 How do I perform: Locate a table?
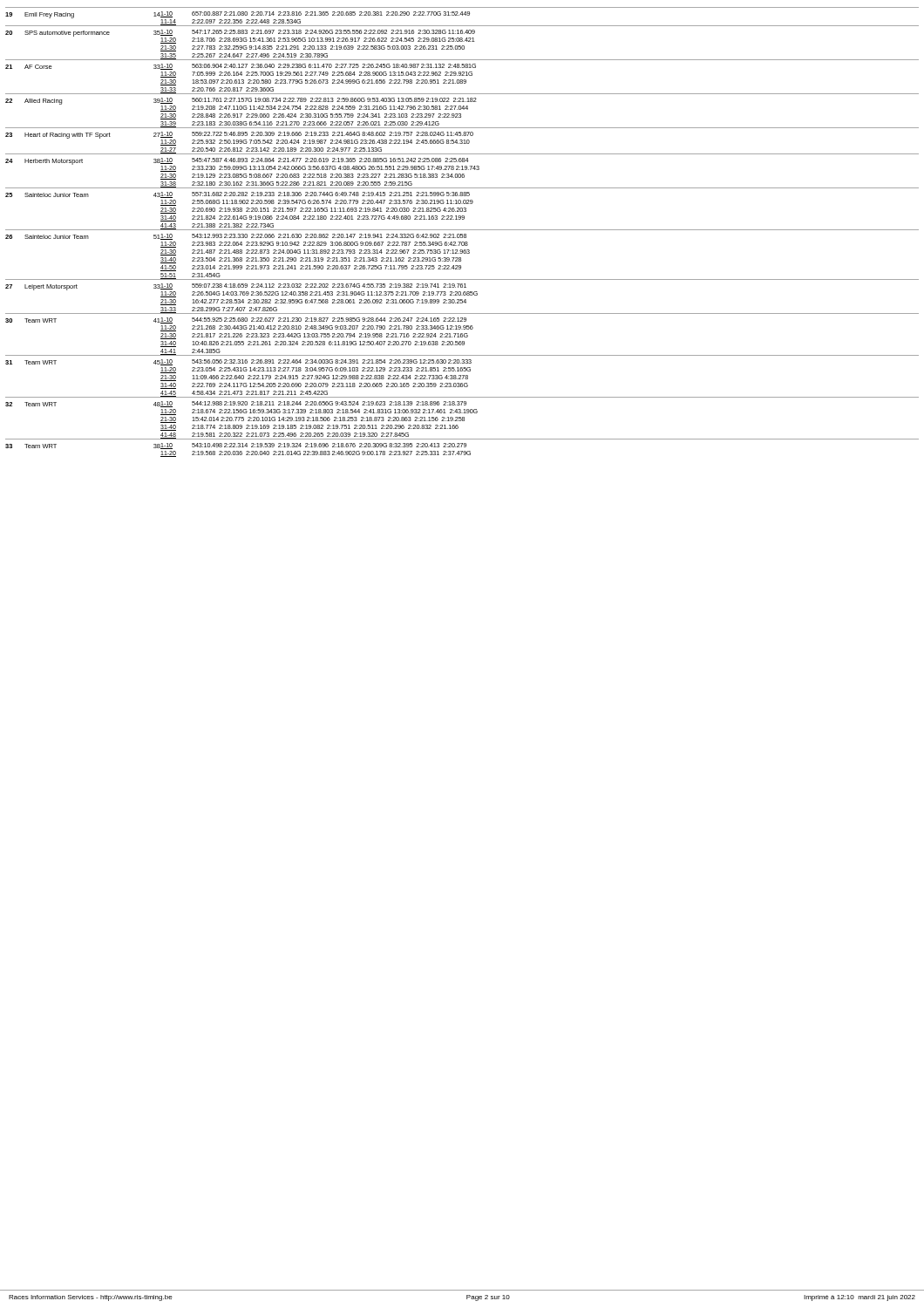tap(462, 232)
